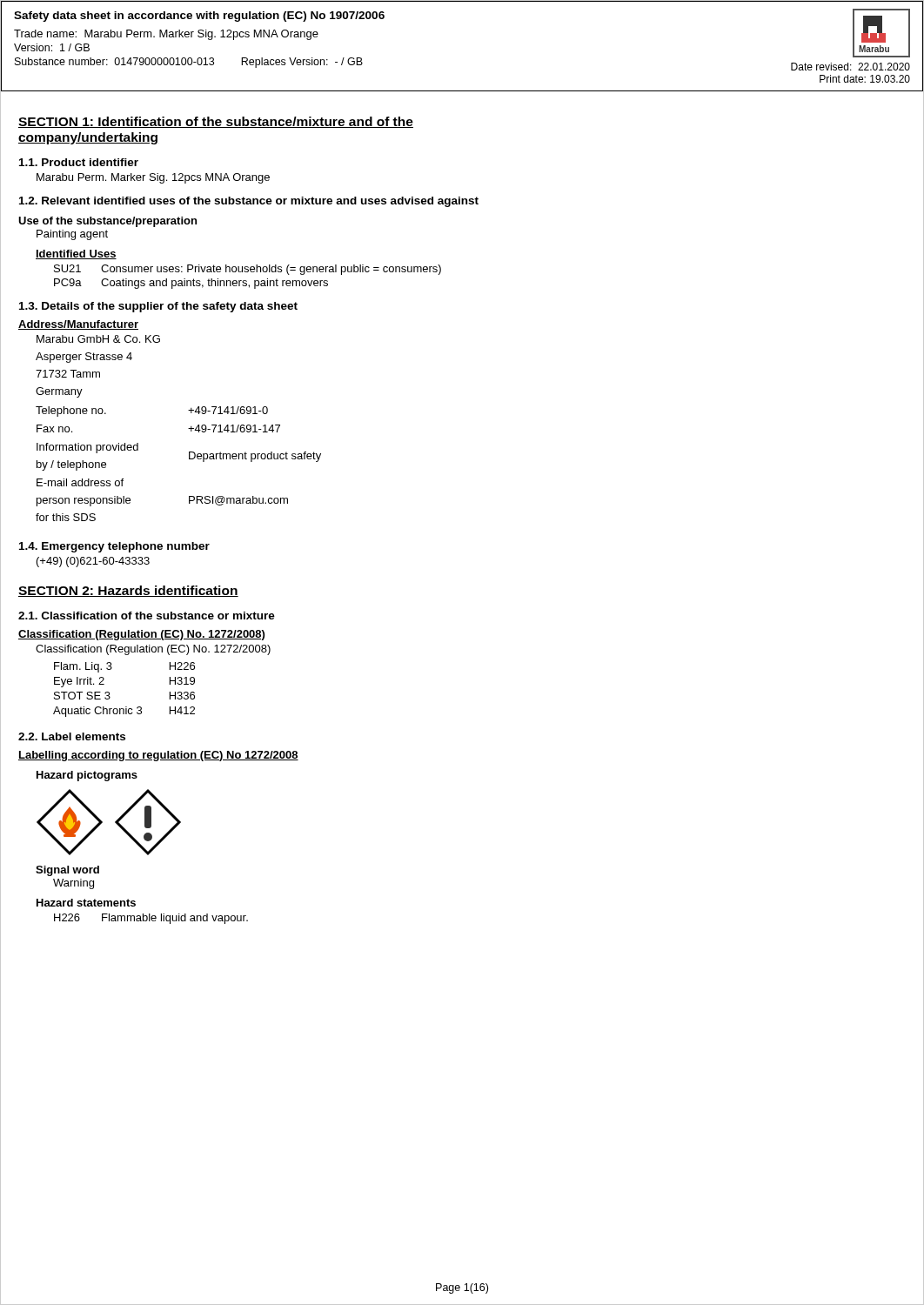This screenshot has width=924, height=1305.
Task: Click on the section header with the text "Labelling according to regulation (EC)"
Action: pyautogui.click(x=158, y=754)
